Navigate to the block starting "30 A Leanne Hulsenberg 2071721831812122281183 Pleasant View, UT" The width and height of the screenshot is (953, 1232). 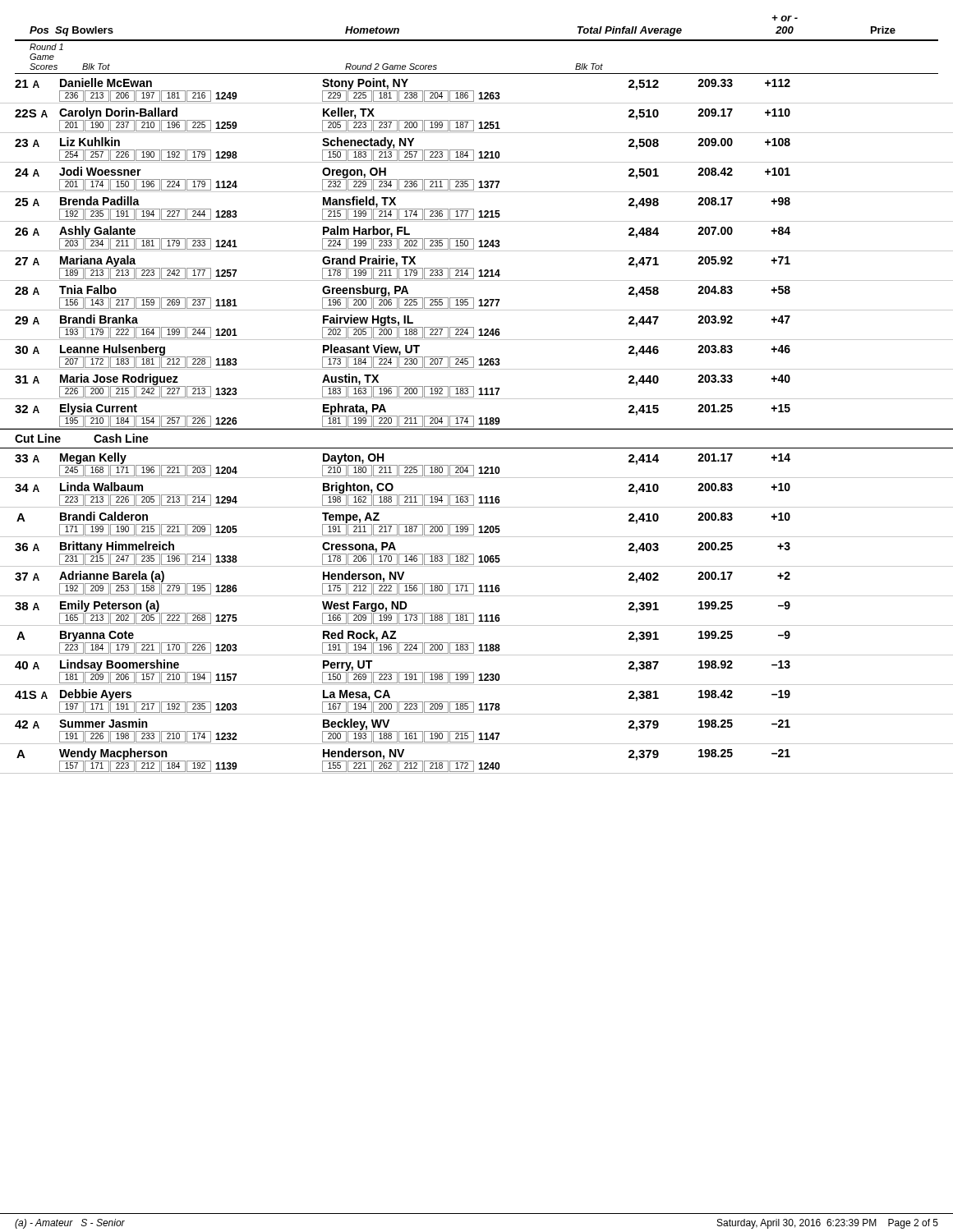(403, 355)
